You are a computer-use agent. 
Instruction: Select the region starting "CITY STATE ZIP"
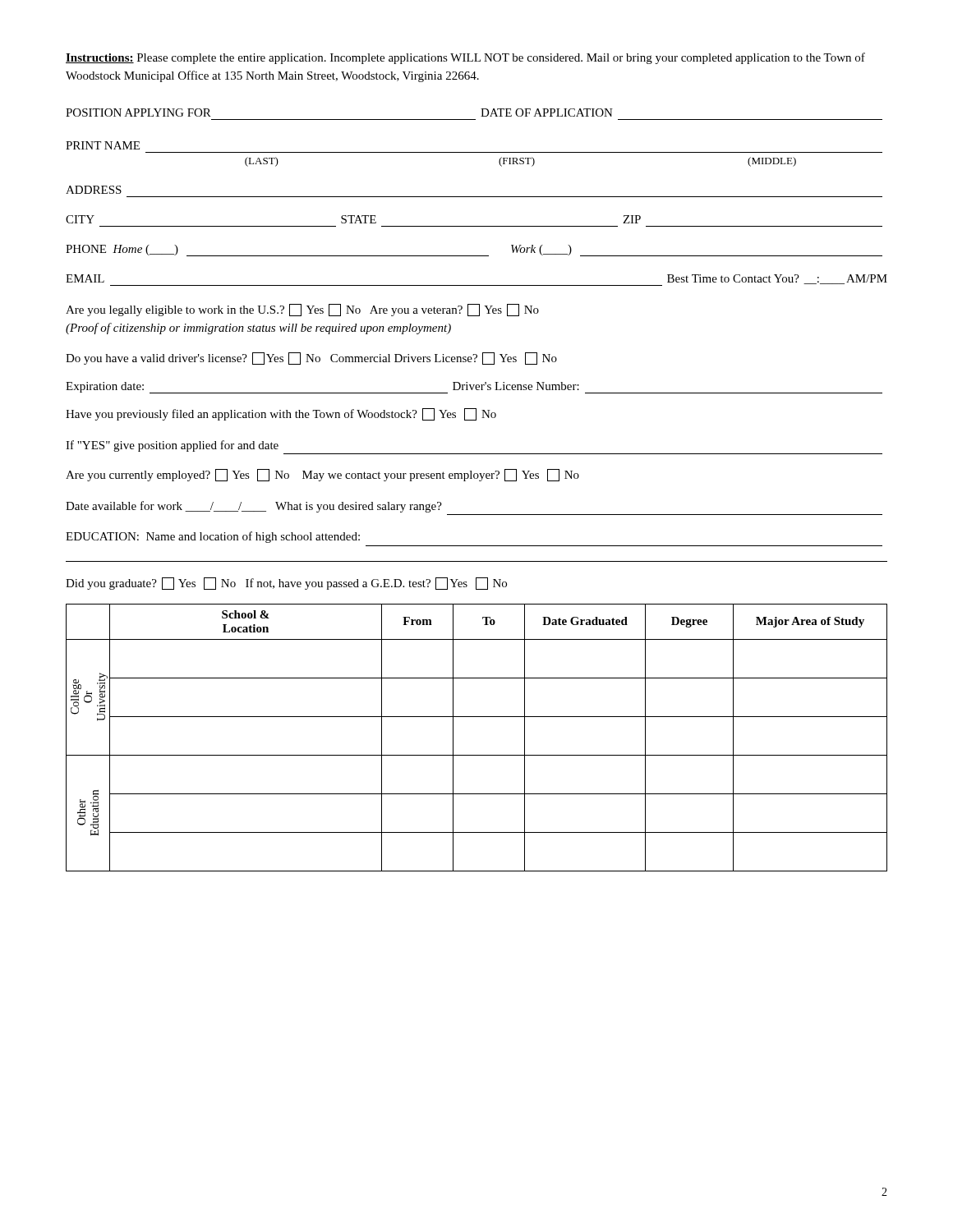tap(474, 219)
